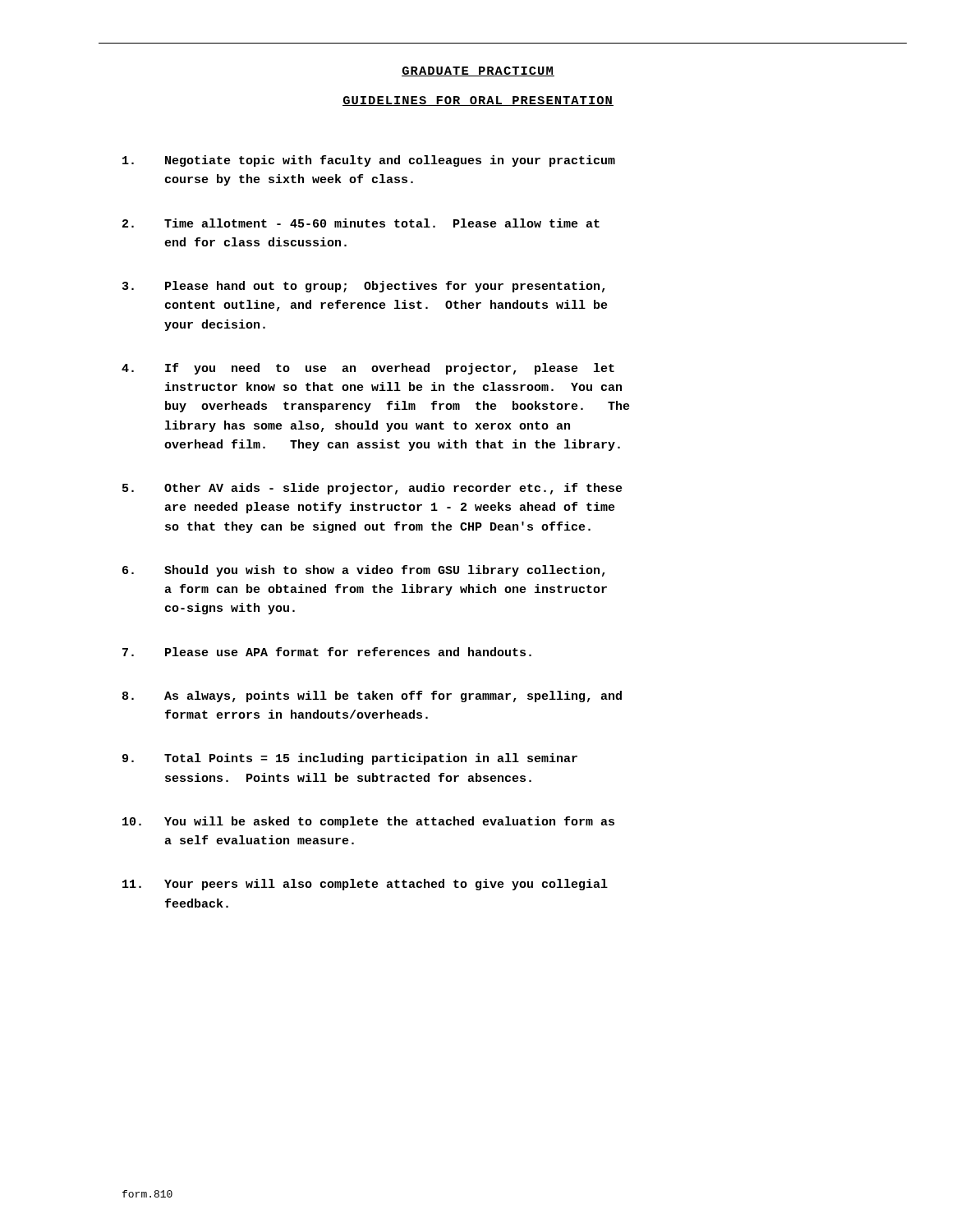Where is the passage that starts "2. Time allotment - 45-60 minutes total. Please"?
The image size is (956, 1232).
(x=502, y=234)
